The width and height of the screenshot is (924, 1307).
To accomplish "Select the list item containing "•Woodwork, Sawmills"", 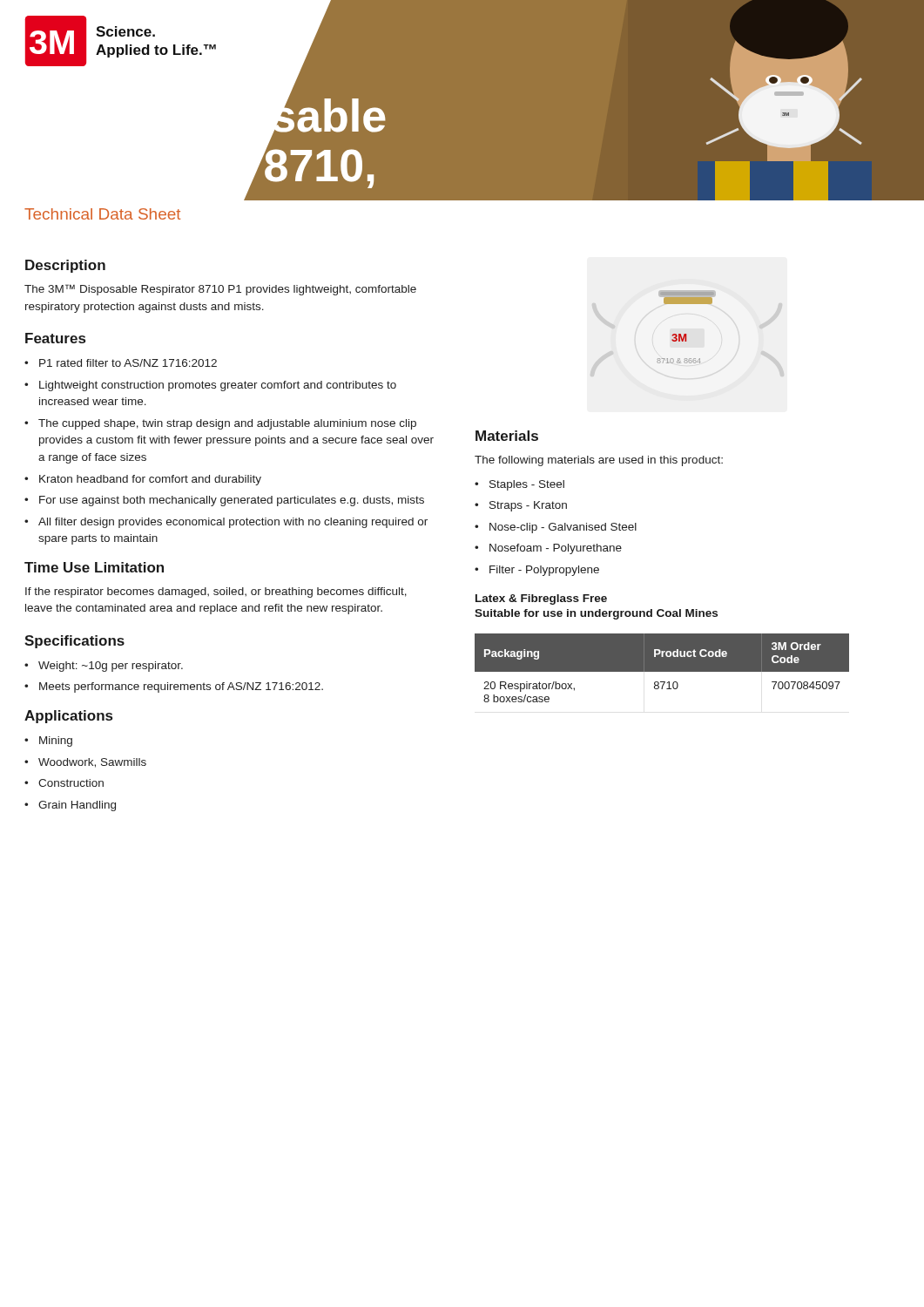I will (85, 762).
